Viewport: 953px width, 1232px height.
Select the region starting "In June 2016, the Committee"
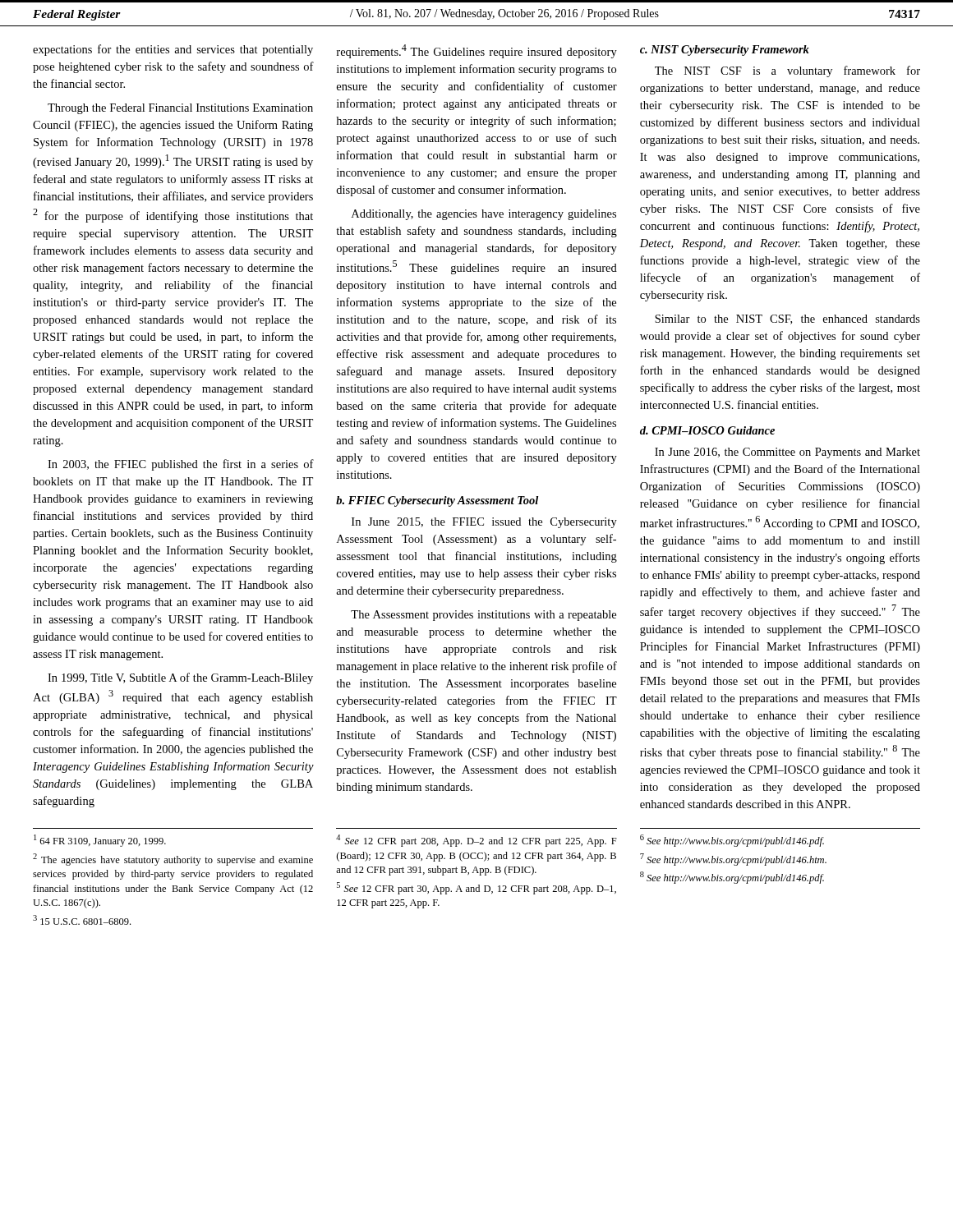click(x=780, y=629)
